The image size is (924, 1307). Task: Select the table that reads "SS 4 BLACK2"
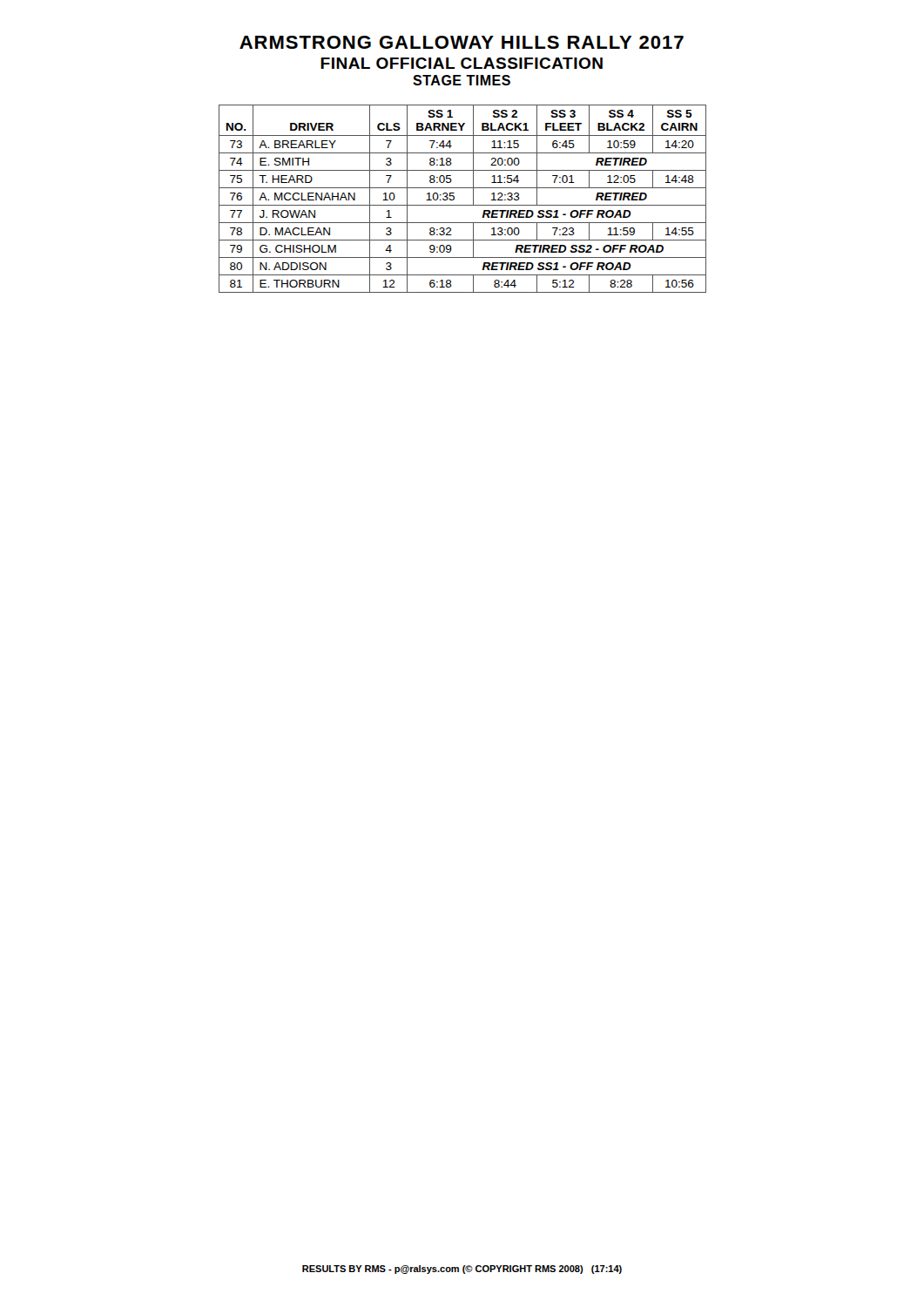[462, 199]
